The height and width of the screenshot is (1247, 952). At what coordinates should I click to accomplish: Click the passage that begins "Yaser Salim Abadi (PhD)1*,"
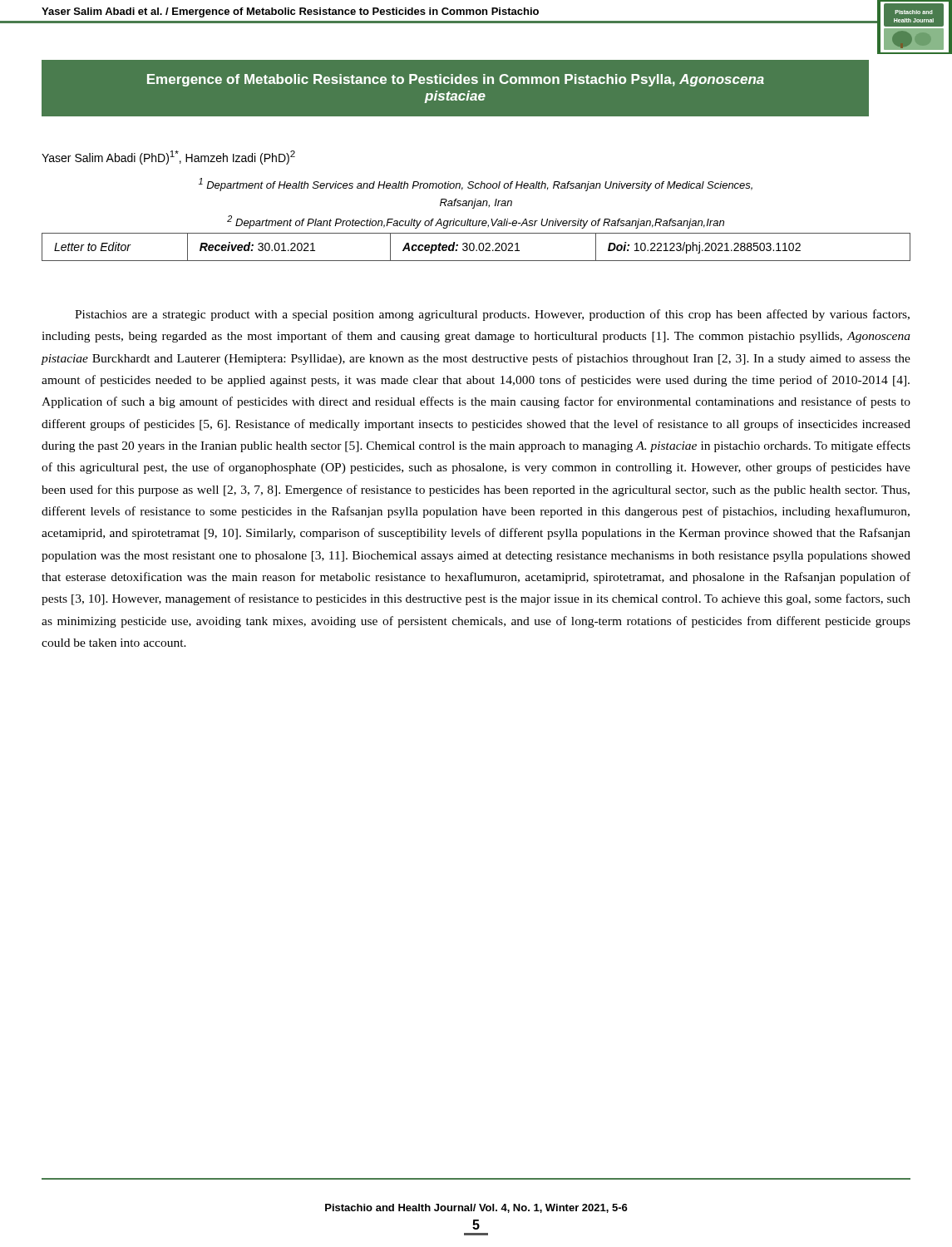[168, 156]
